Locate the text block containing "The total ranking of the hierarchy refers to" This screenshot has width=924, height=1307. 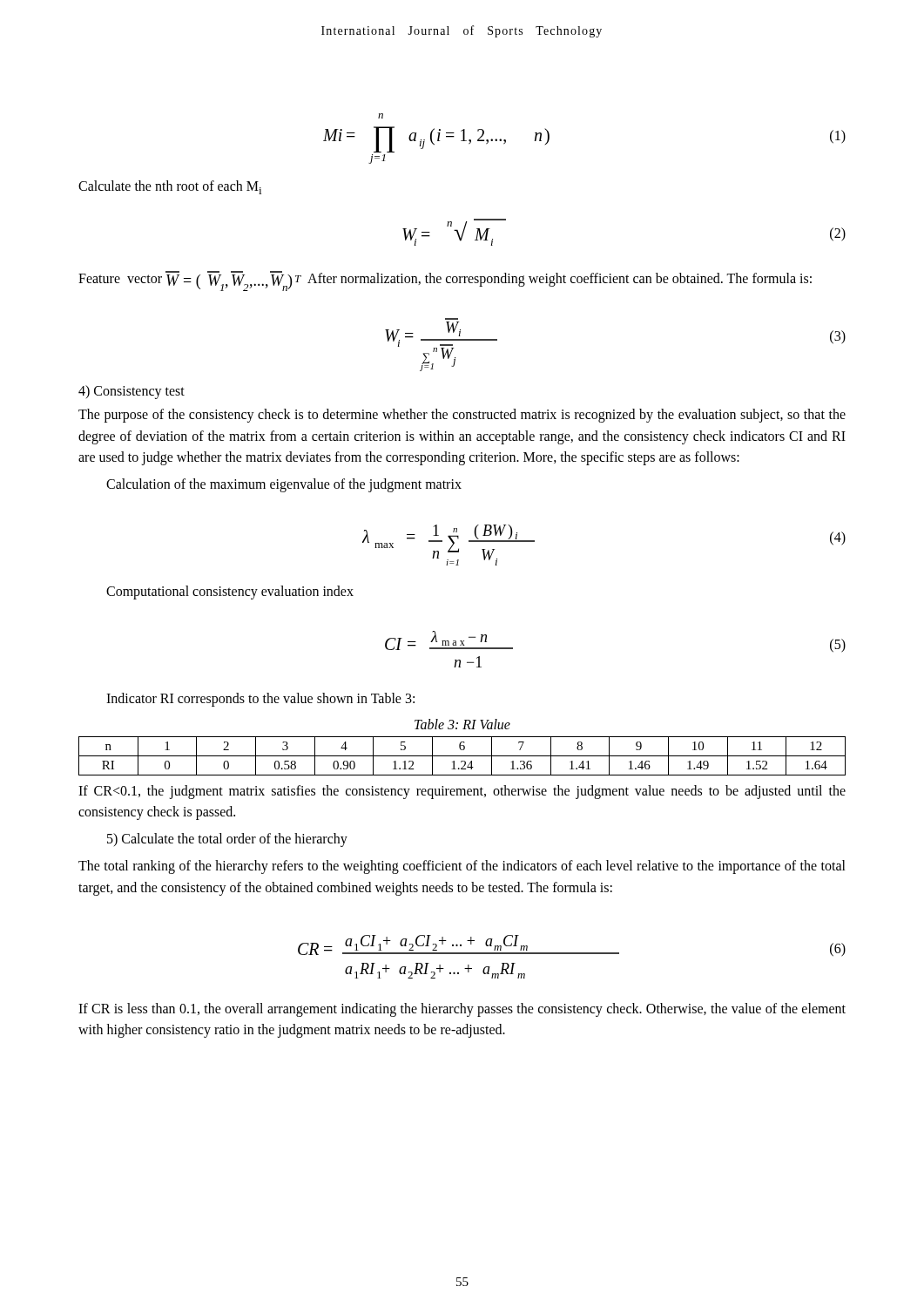pyautogui.click(x=462, y=876)
